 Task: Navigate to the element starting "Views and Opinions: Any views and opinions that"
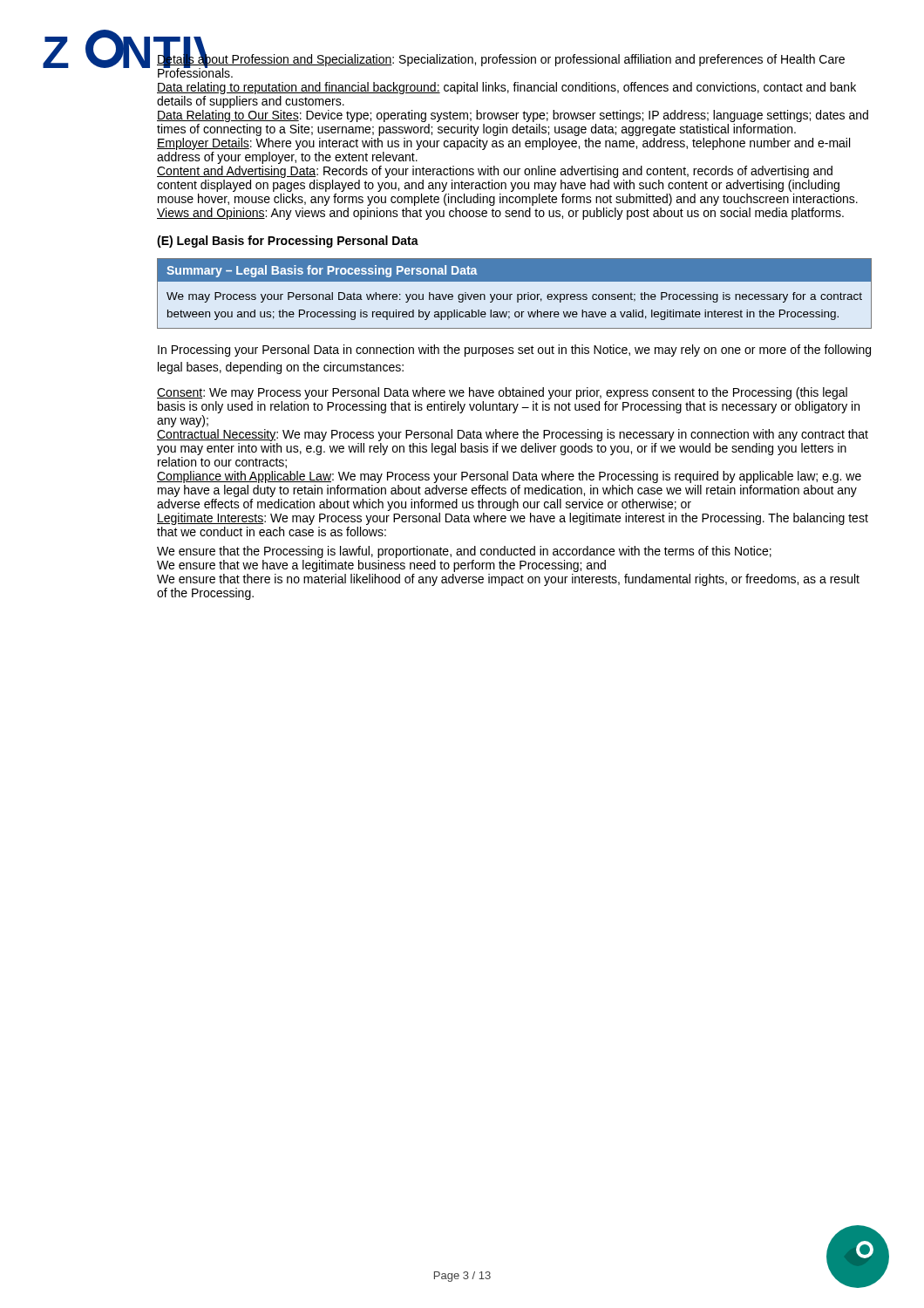(x=514, y=213)
